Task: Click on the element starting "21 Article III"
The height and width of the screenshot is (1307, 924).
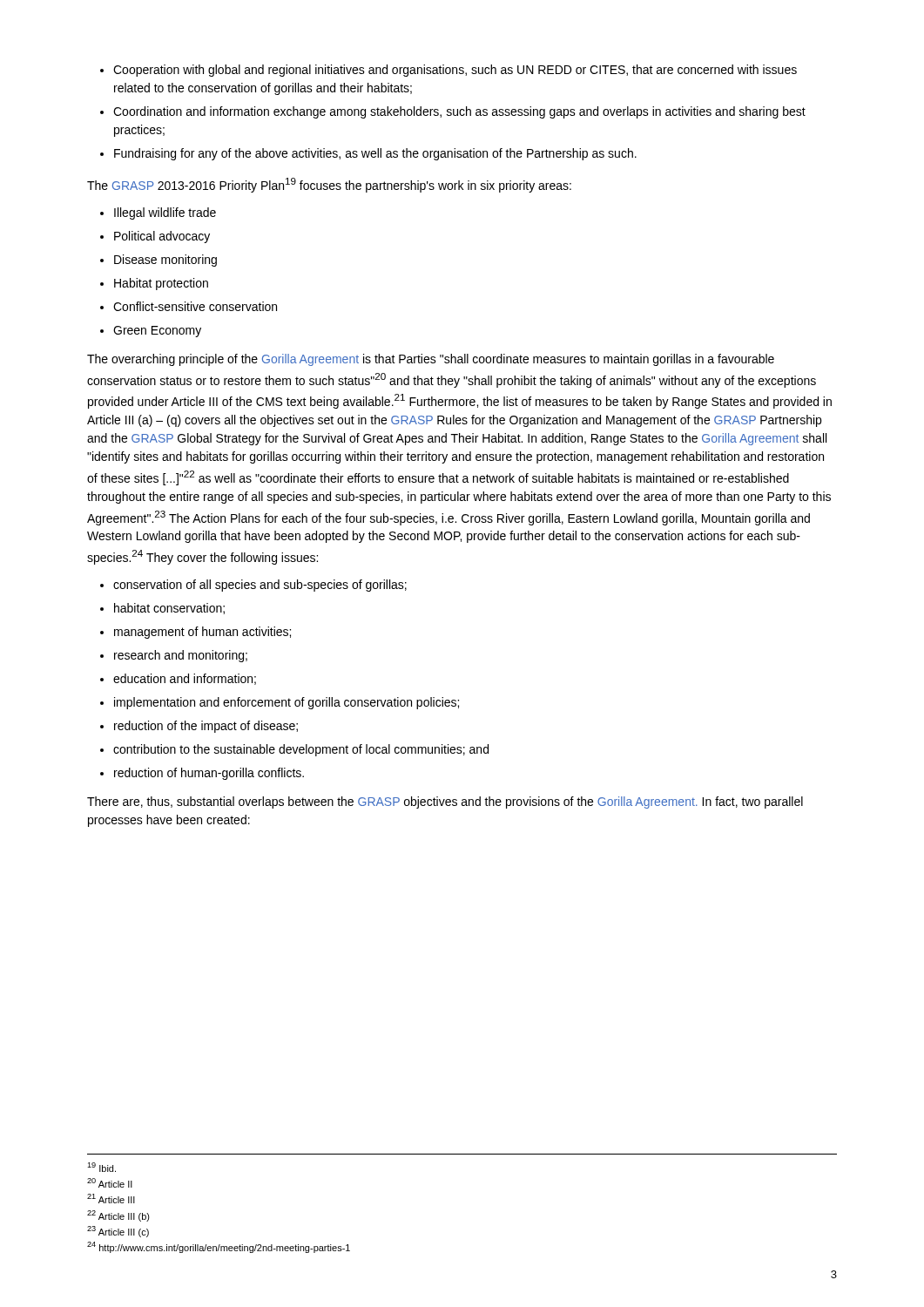Action: point(111,1199)
